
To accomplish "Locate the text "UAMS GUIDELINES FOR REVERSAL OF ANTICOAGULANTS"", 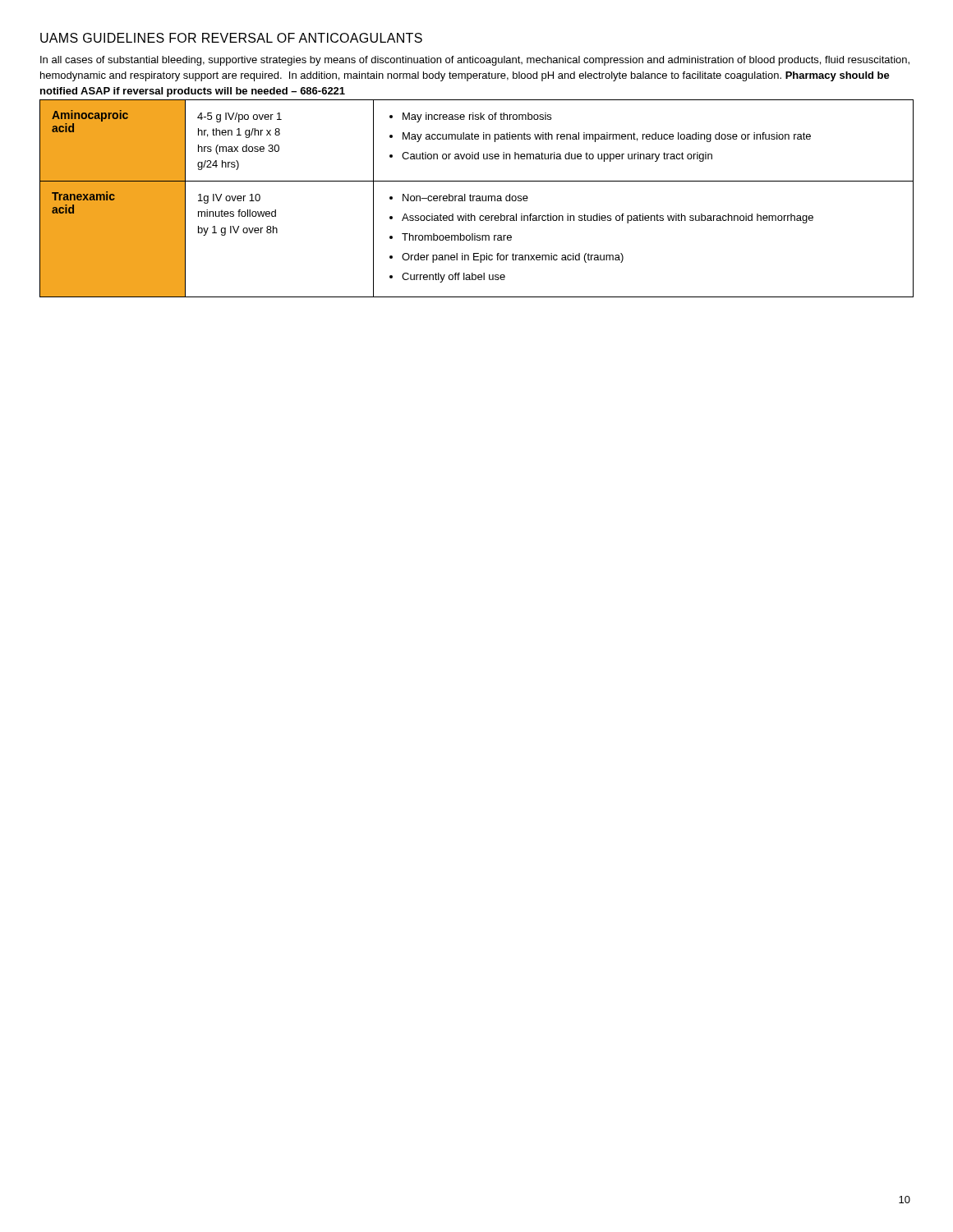I will pyautogui.click(x=231, y=38).
